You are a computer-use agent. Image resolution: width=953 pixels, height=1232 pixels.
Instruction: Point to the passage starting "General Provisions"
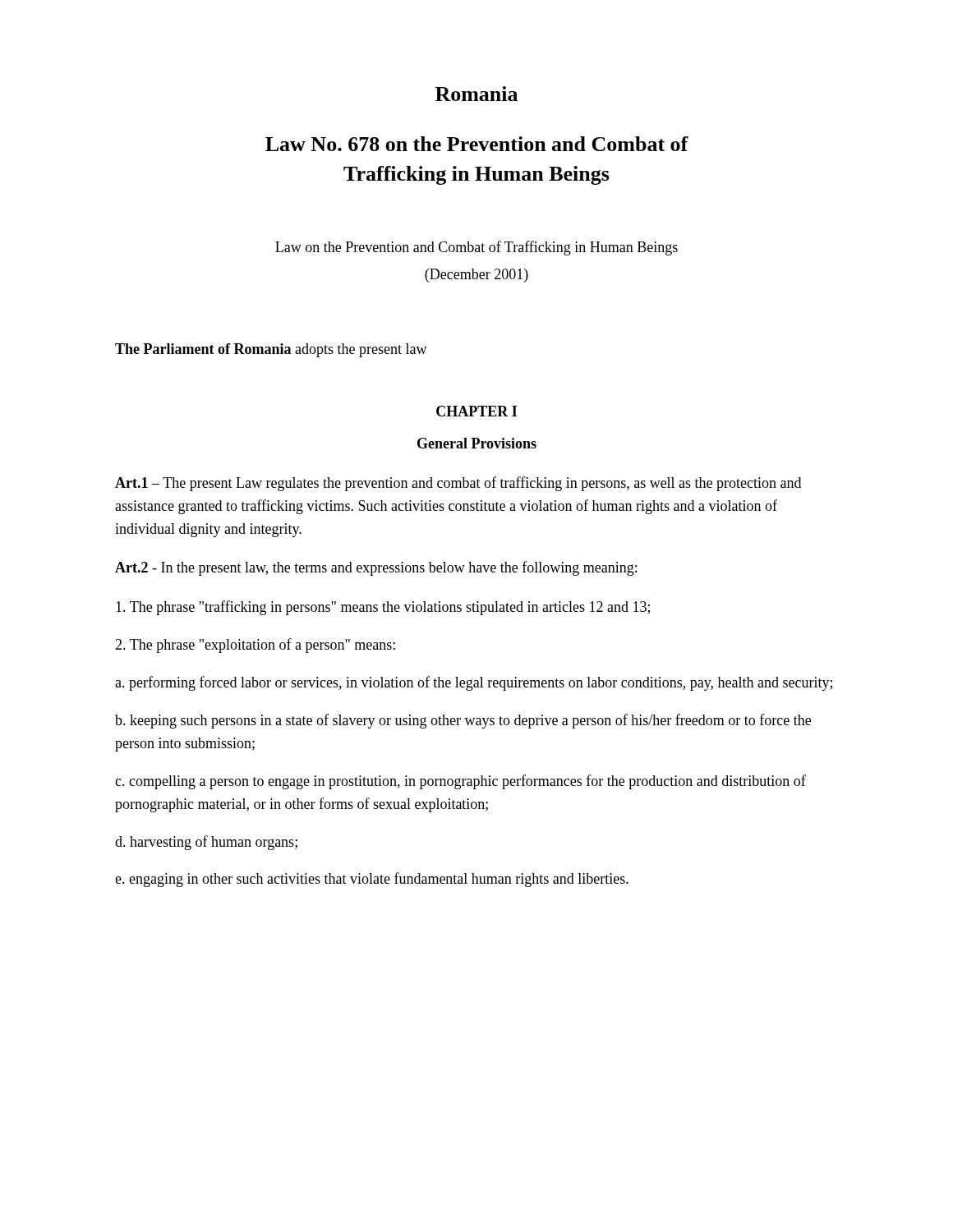pyautogui.click(x=476, y=443)
